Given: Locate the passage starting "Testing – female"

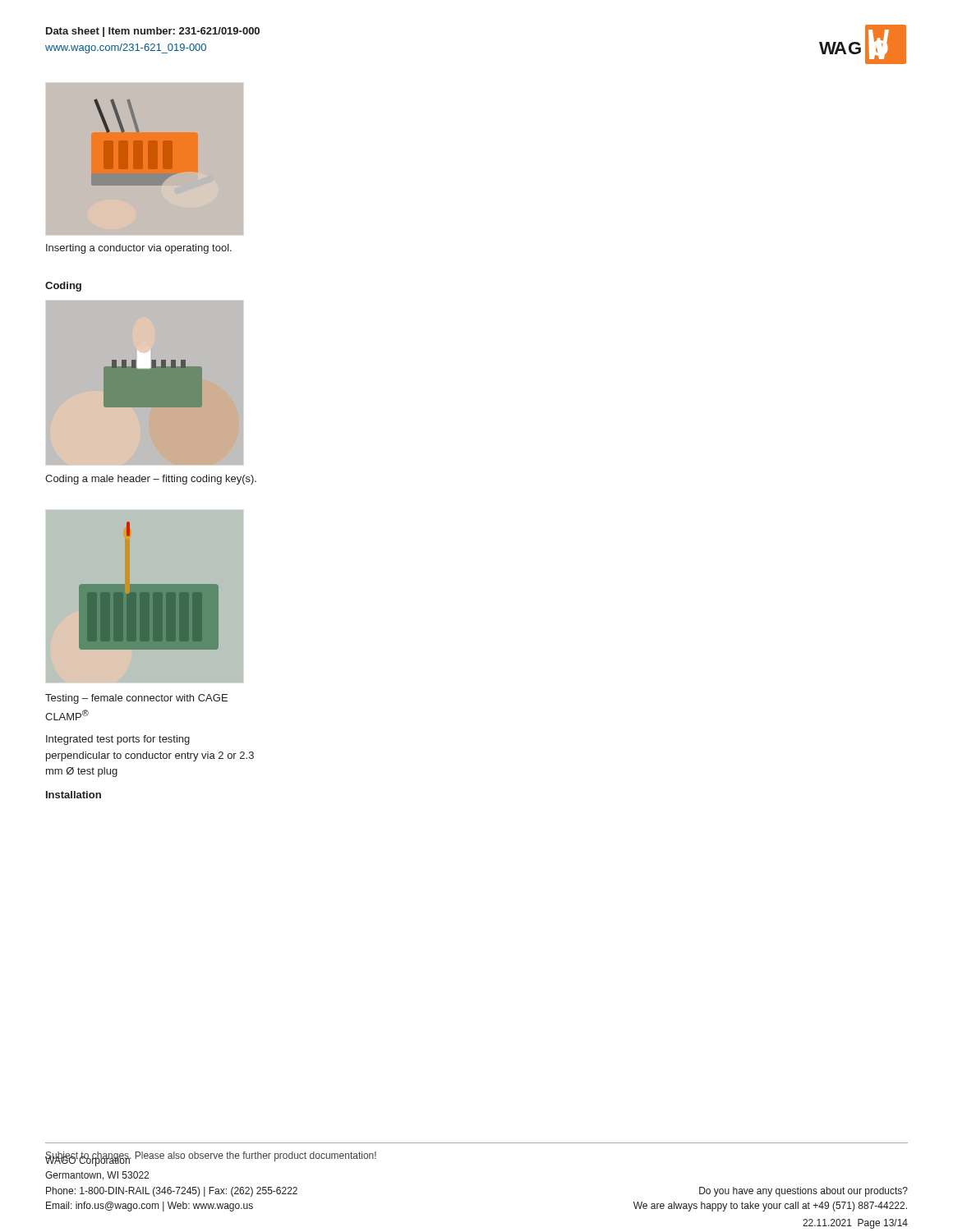Looking at the screenshot, I should 137,707.
